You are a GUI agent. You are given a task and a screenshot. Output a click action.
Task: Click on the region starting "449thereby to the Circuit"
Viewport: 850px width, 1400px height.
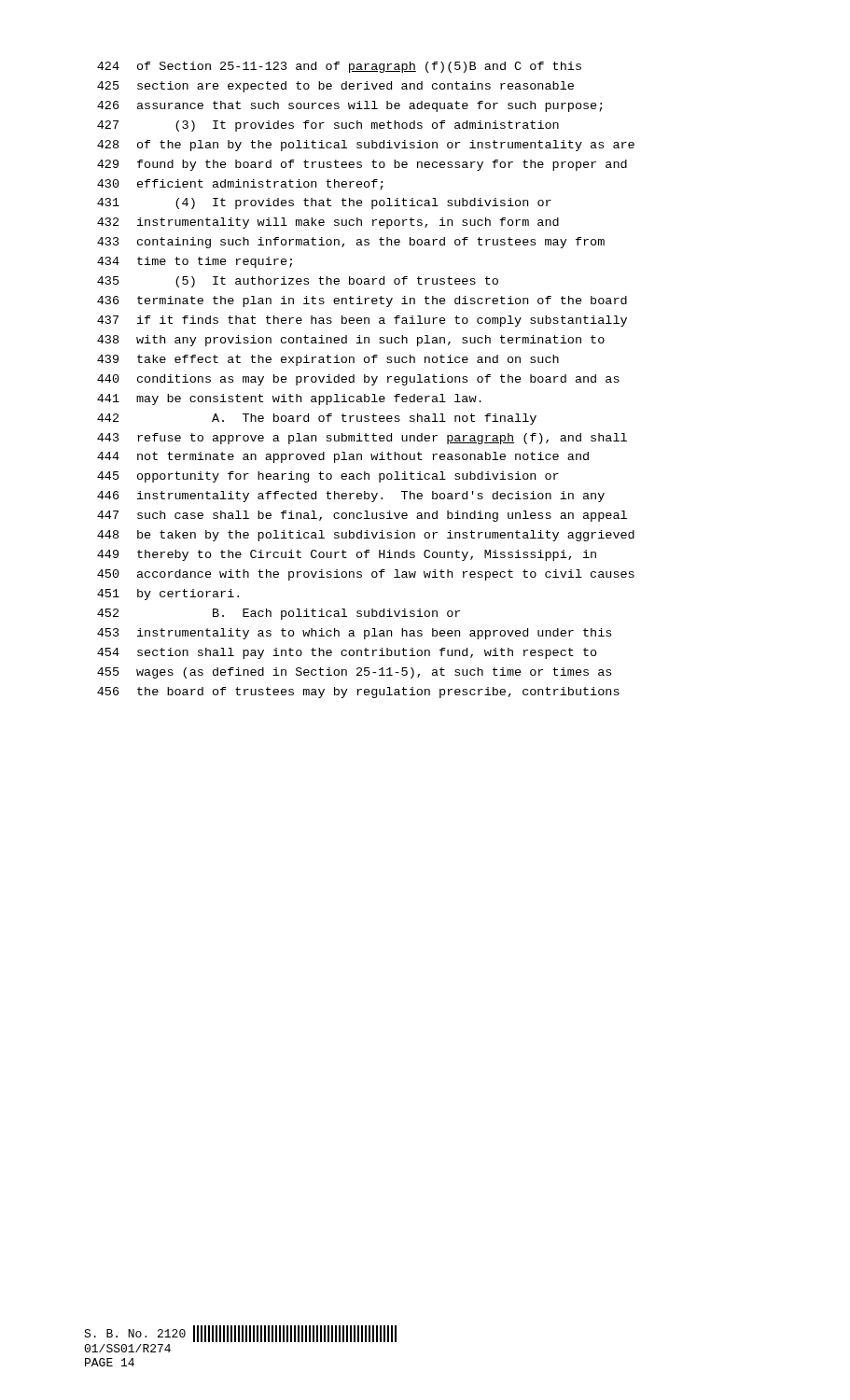click(434, 556)
